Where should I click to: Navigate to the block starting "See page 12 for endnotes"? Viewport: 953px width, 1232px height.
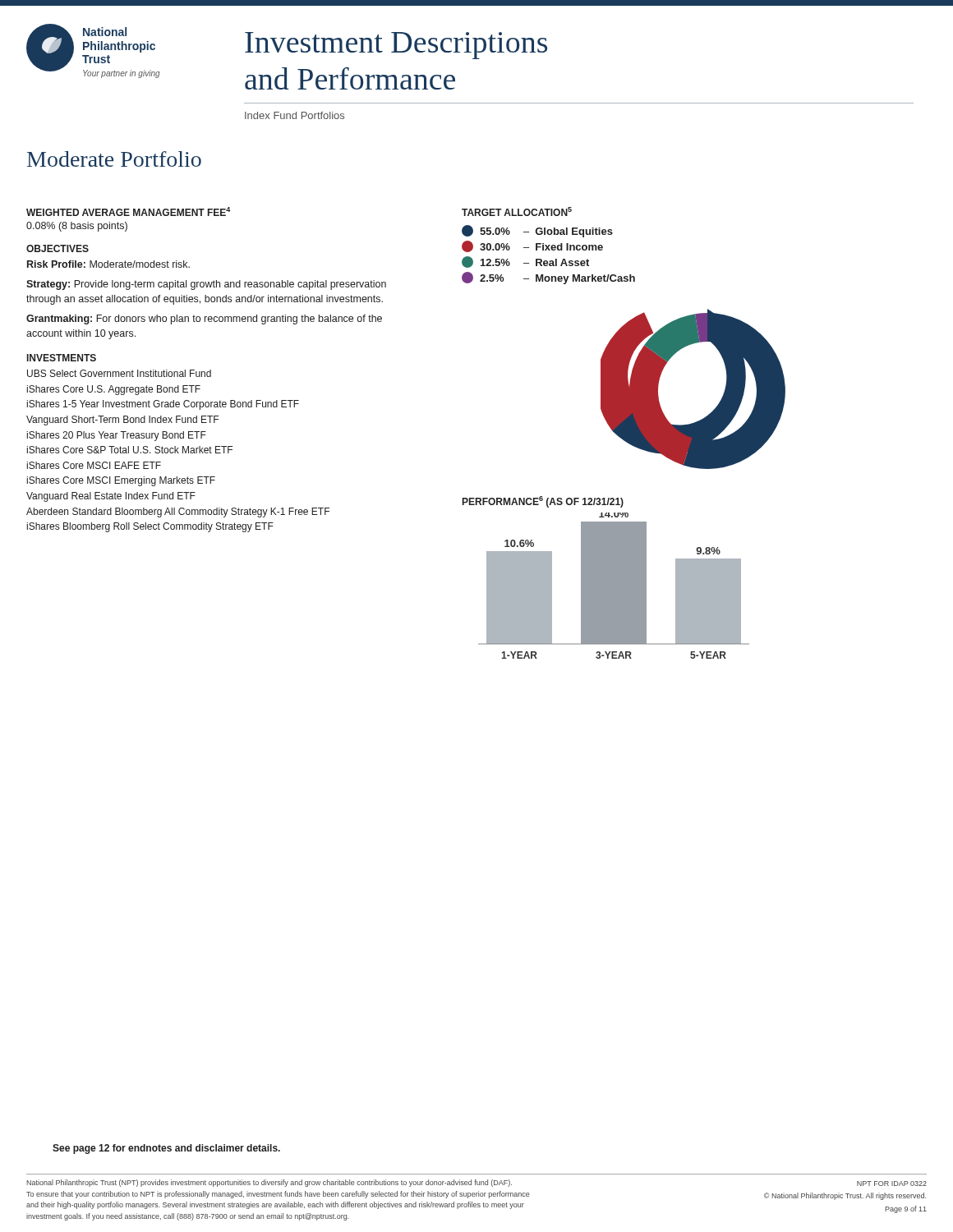pyautogui.click(x=167, y=1148)
